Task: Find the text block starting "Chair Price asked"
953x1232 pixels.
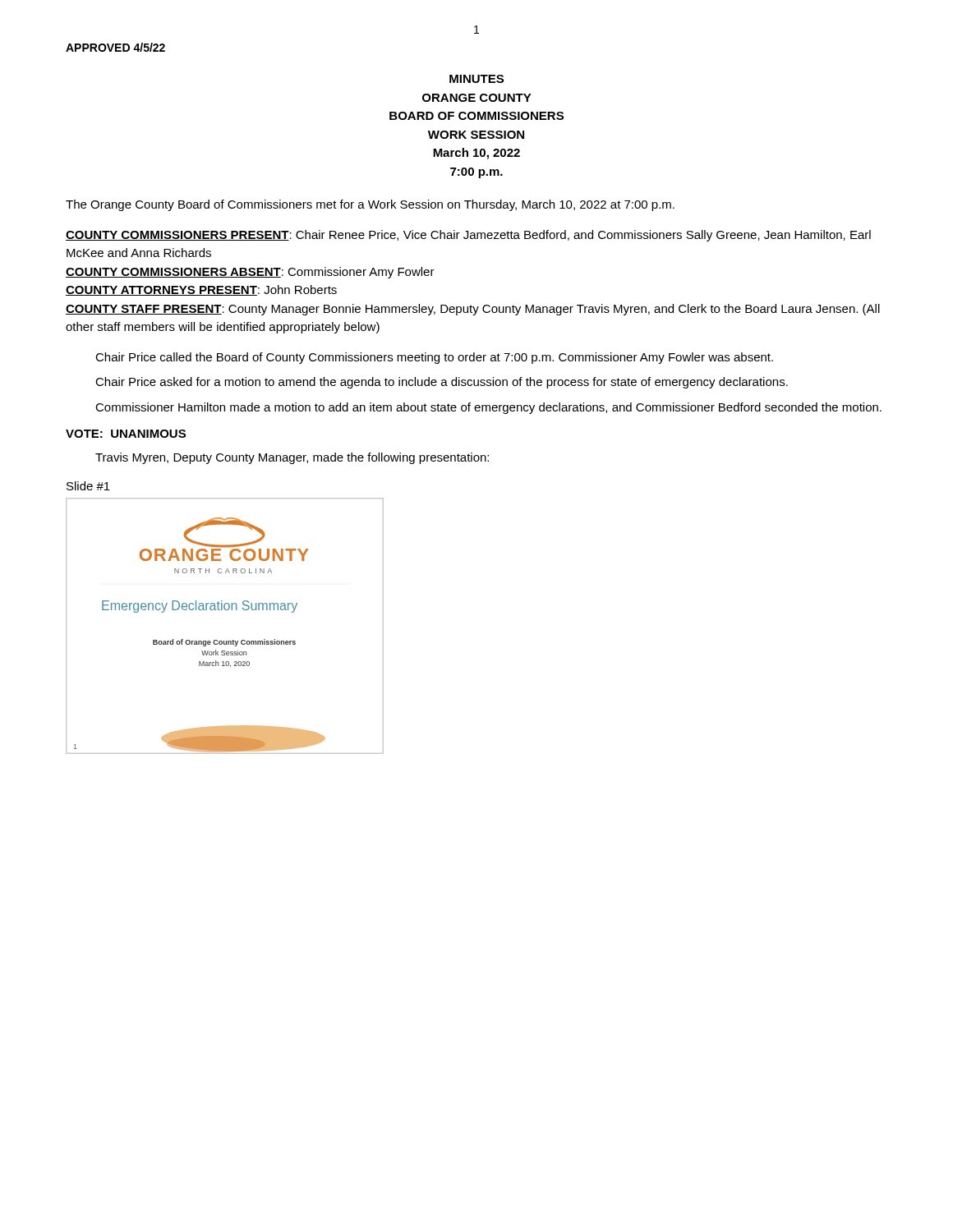Action: pos(442,381)
